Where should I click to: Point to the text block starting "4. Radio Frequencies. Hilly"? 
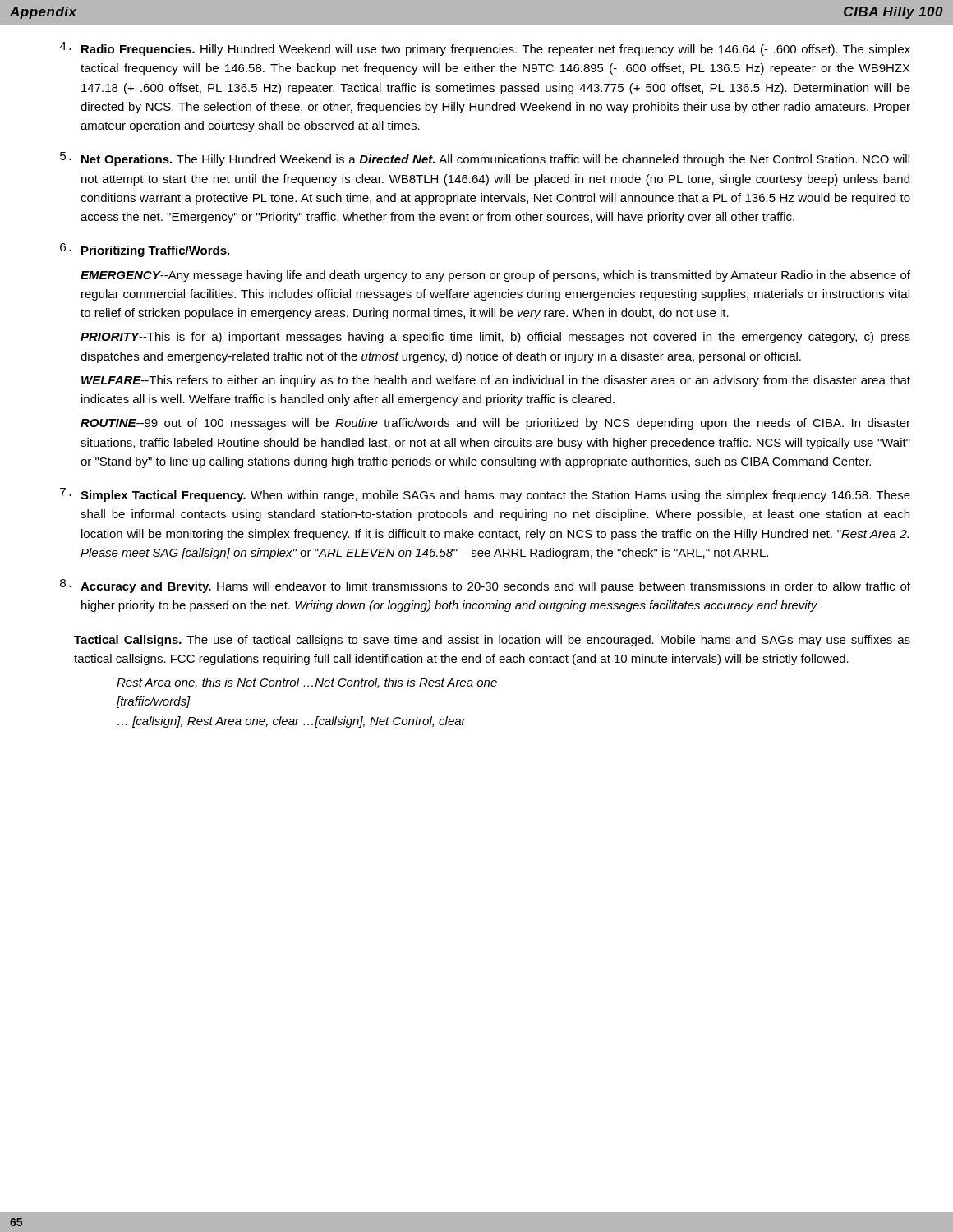[476, 87]
